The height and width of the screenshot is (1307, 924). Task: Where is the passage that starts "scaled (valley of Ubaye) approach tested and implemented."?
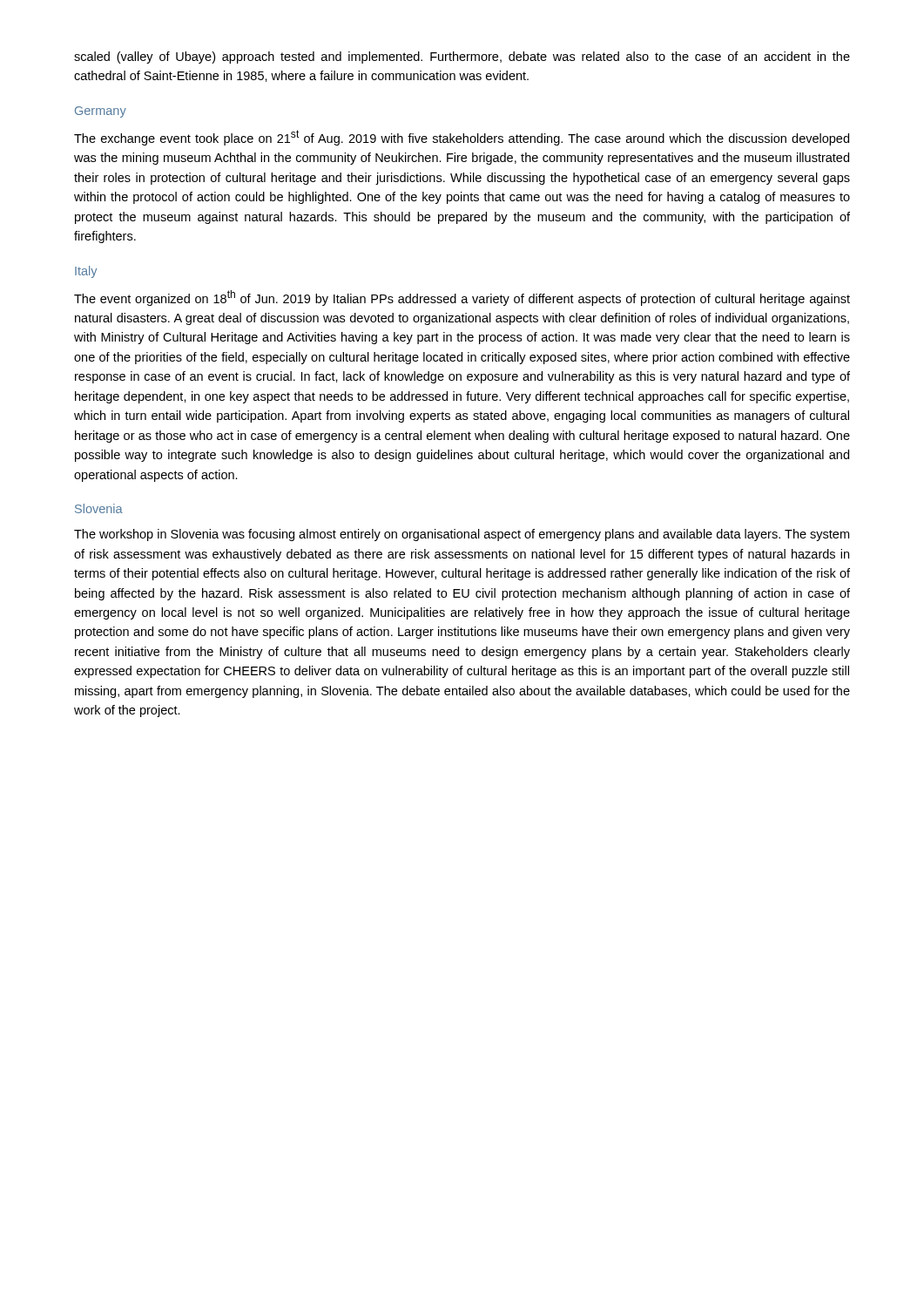pos(462,66)
